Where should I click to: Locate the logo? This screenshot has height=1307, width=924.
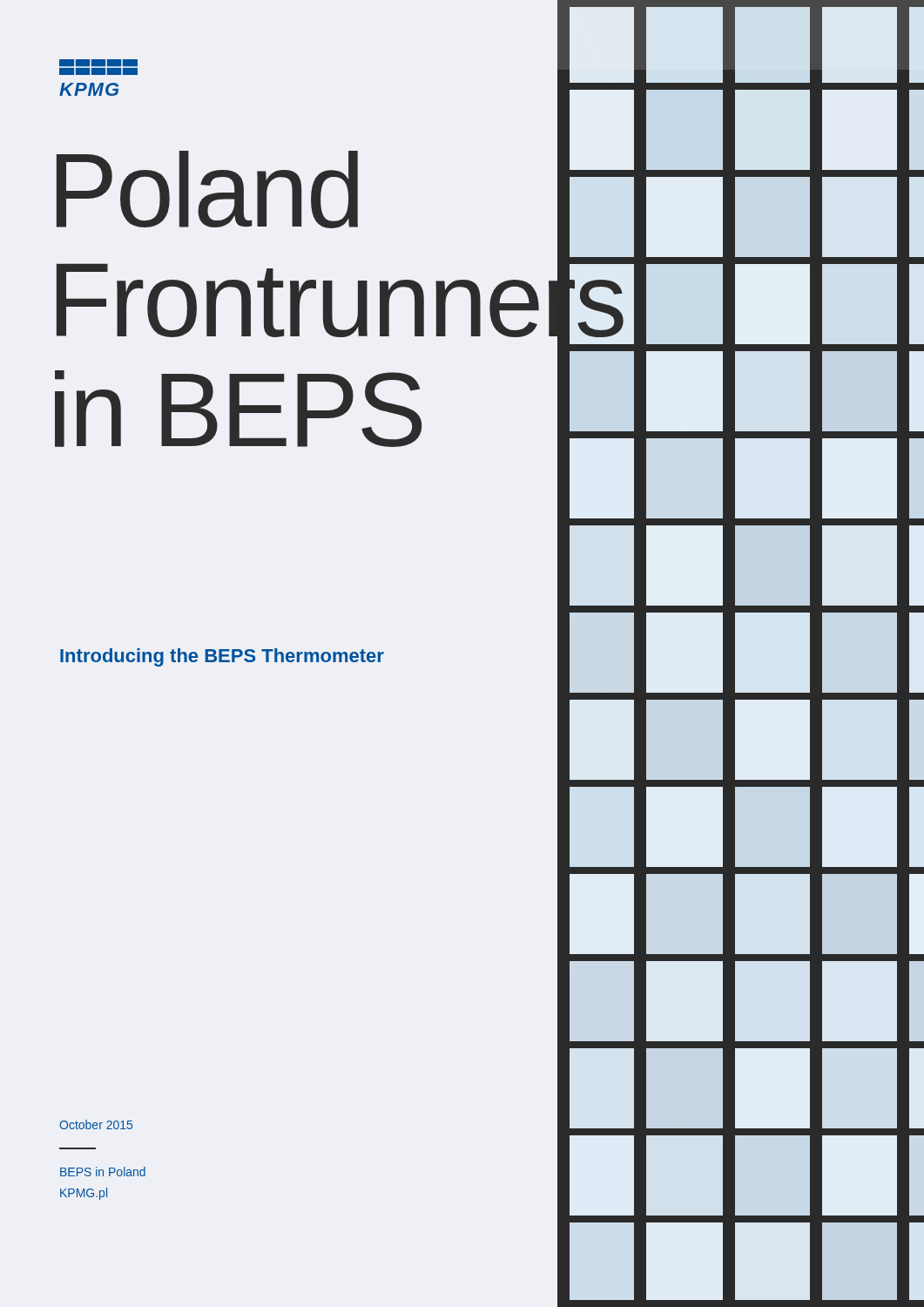pyautogui.click(x=103, y=84)
